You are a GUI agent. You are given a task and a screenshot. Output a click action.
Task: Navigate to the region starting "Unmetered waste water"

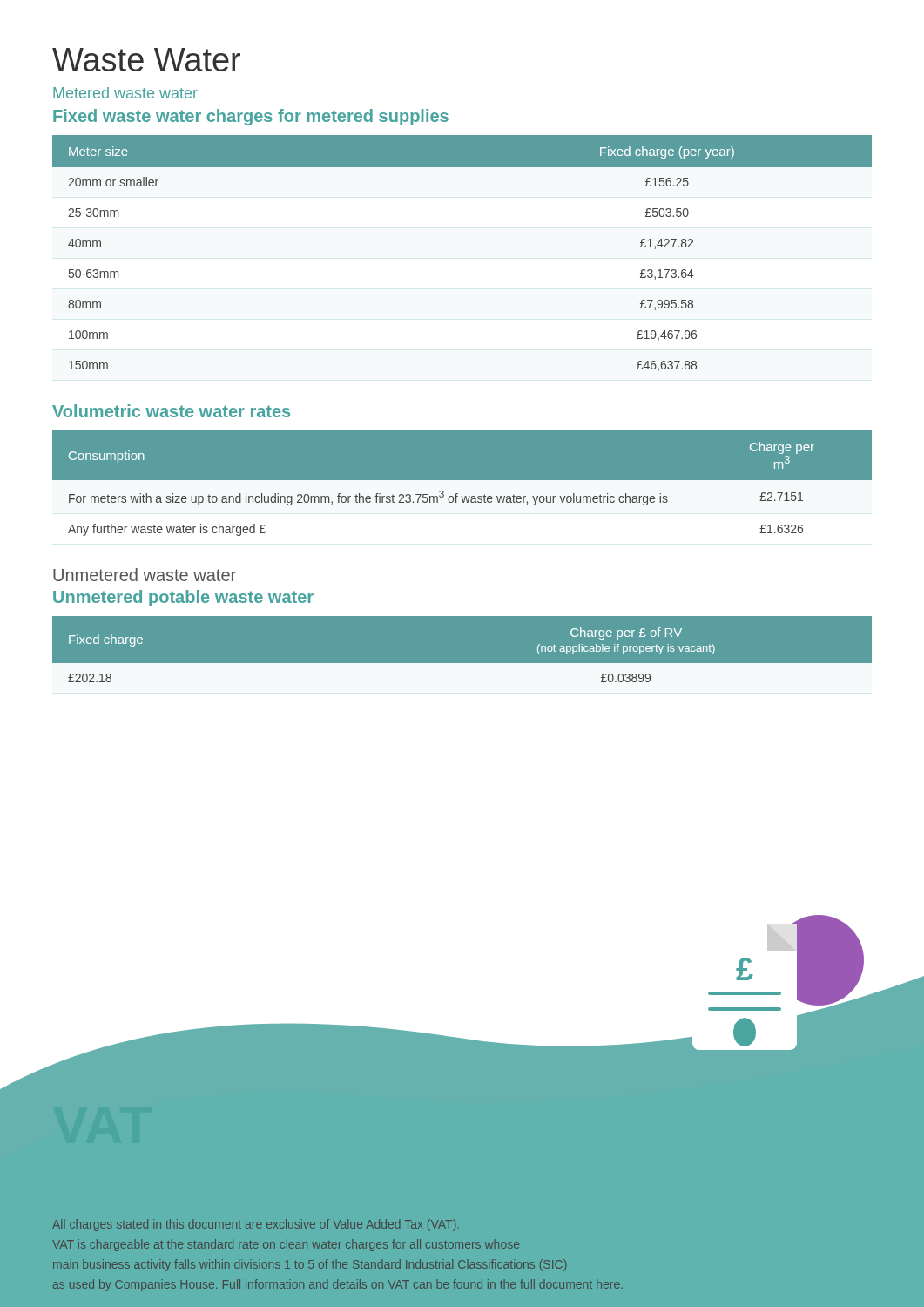[144, 575]
